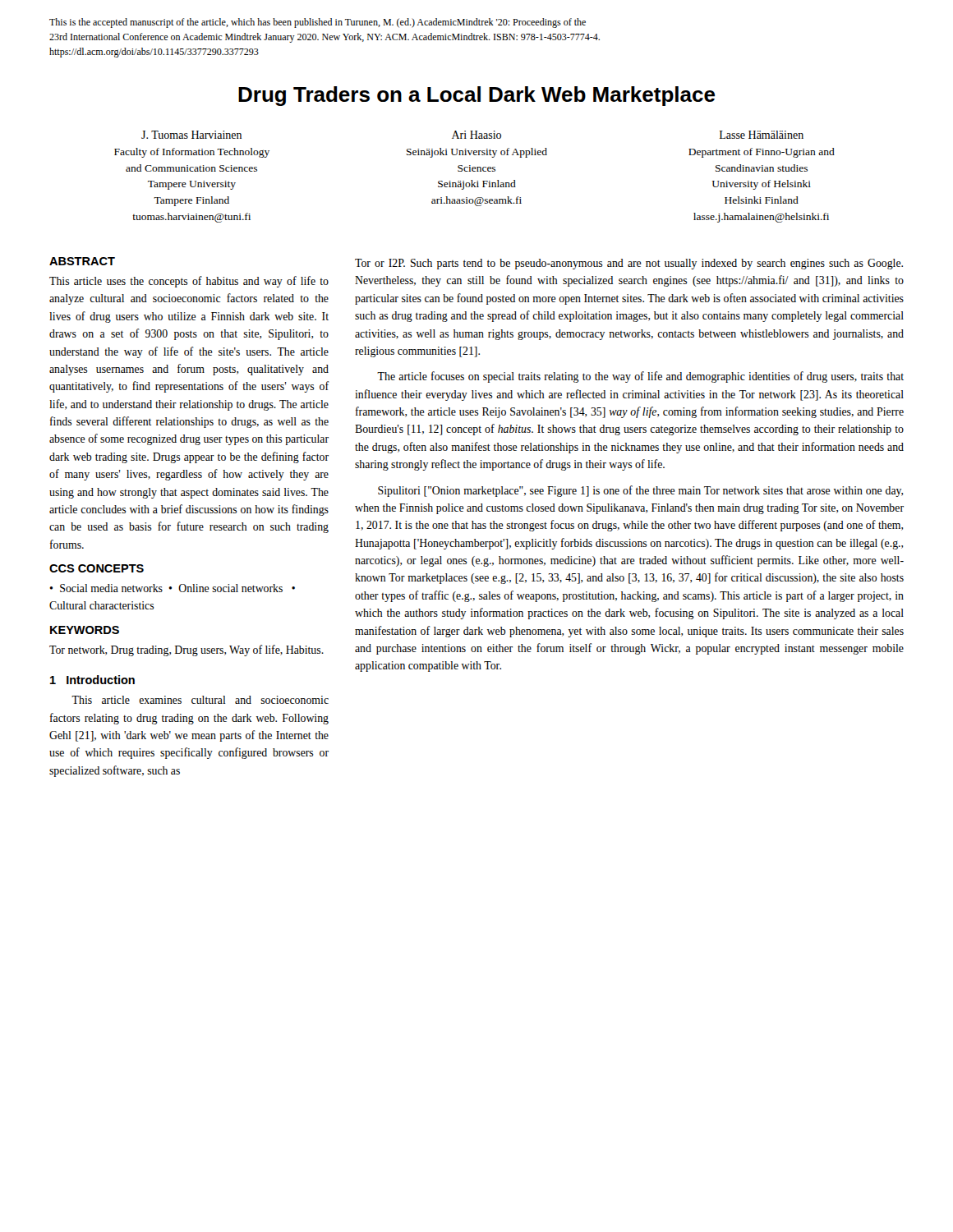953x1232 pixels.
Task: Find the text block starting "Lasse Hämäläinen Department"
Action: (761, 175)
